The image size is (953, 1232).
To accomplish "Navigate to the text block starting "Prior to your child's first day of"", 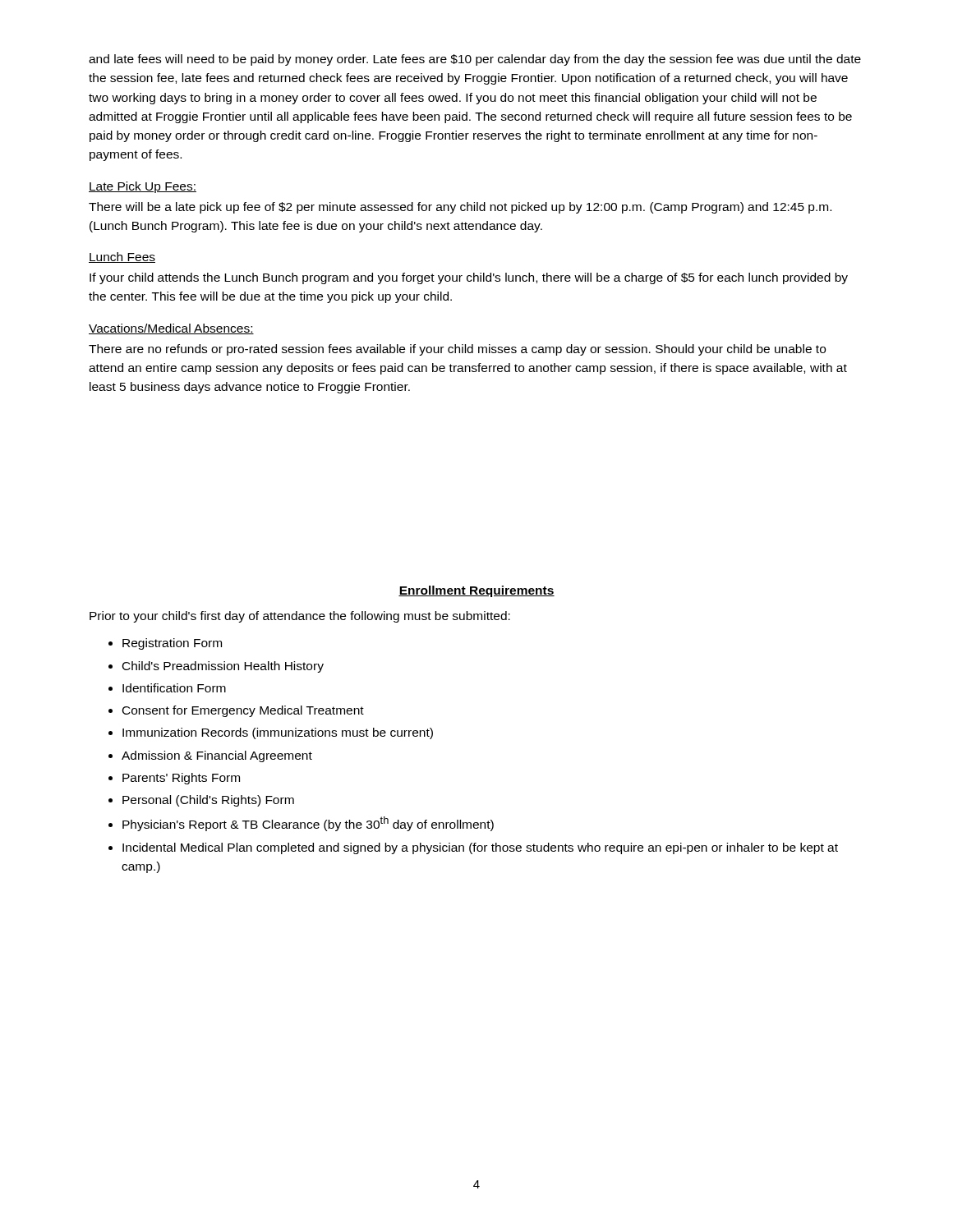I will [x=300, y=616].
